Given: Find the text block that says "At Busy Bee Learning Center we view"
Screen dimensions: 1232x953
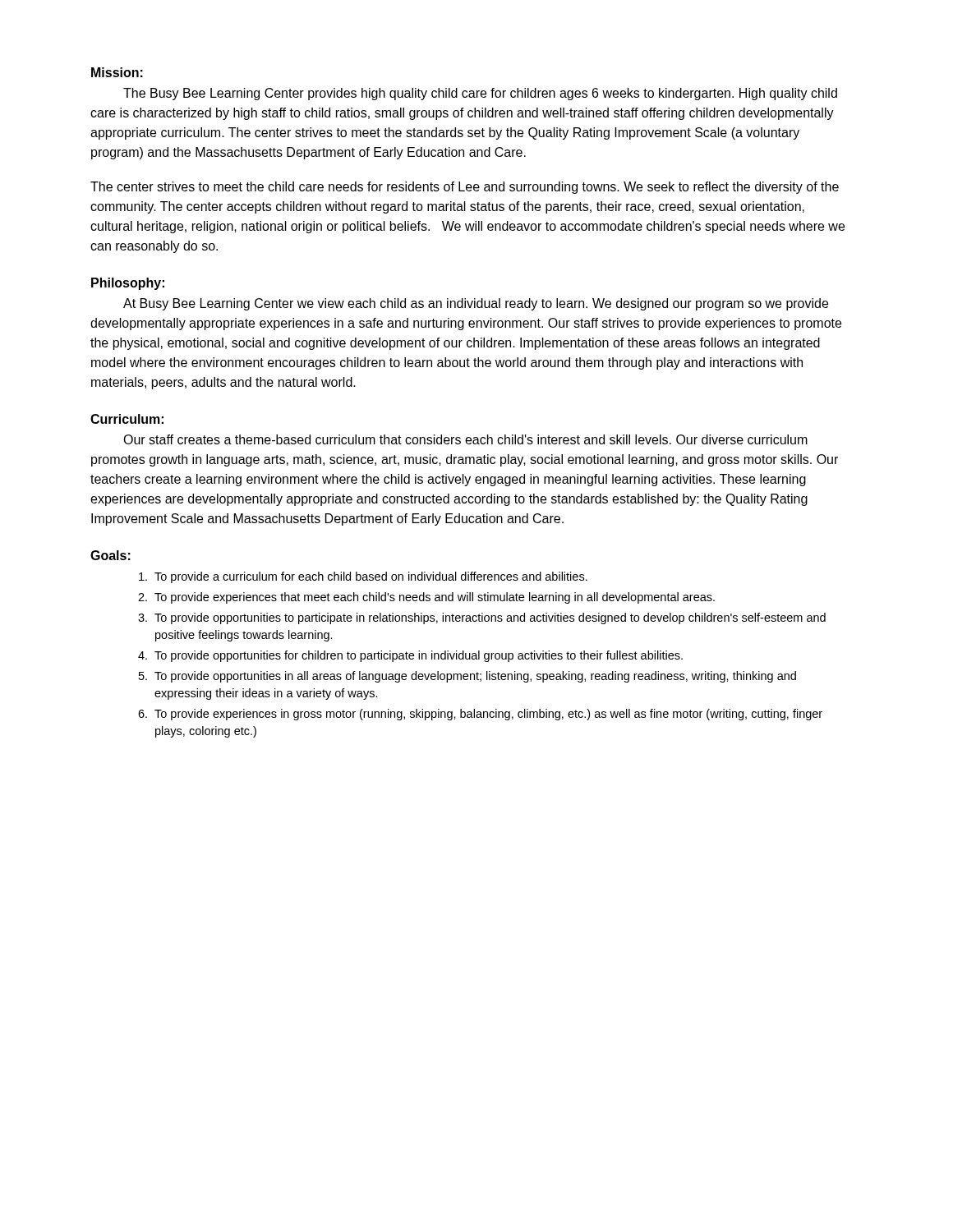Looking at the screenshot, I should 466,343.
